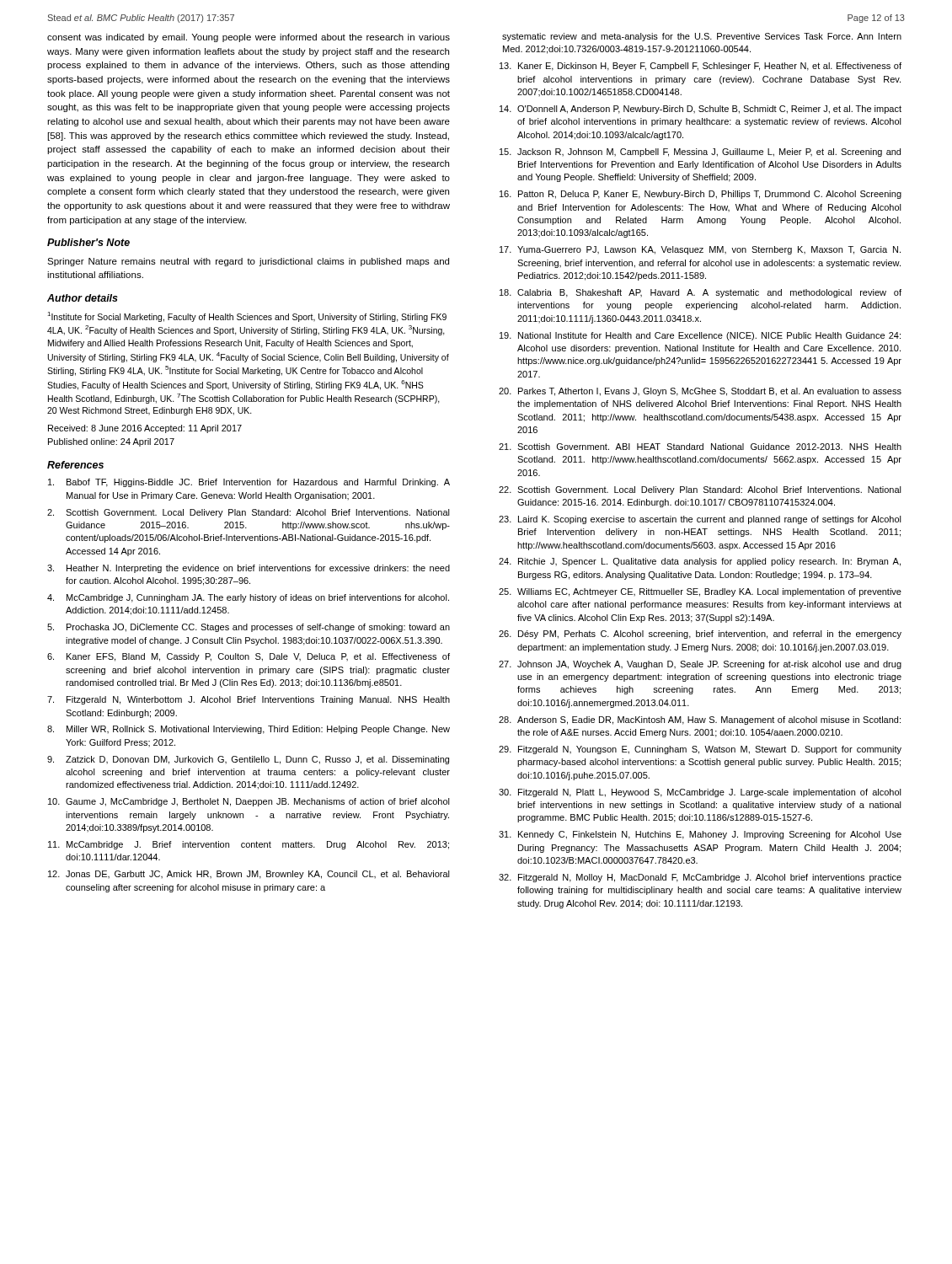Screen dimensions: 1264x952
Task: Click on the list item containing "20. Parkes T, Atherton I, Evans J, Gloyn"
Action: point(700,411)
